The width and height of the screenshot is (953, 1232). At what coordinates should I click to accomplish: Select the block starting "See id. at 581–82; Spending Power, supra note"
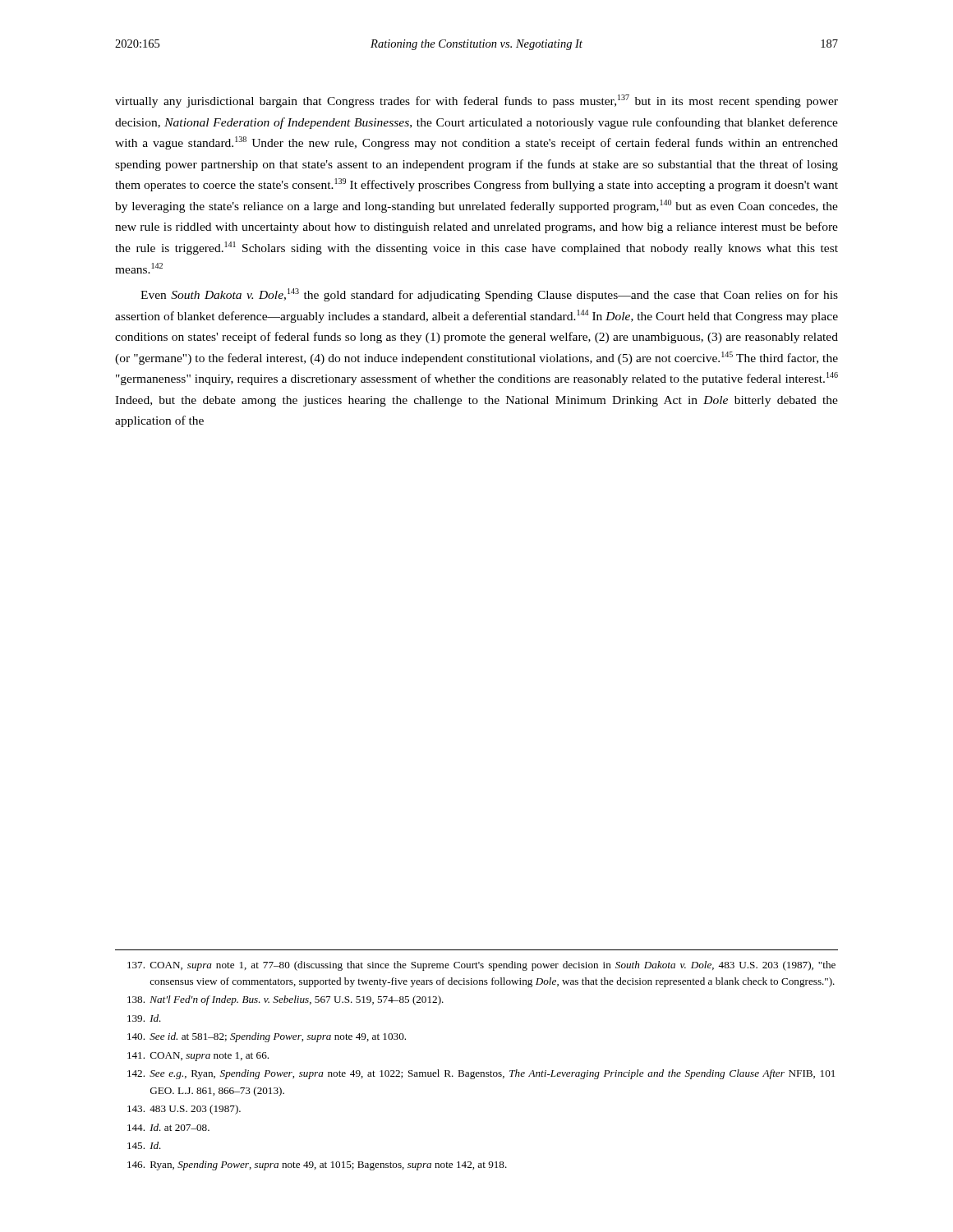(267, 1037)
